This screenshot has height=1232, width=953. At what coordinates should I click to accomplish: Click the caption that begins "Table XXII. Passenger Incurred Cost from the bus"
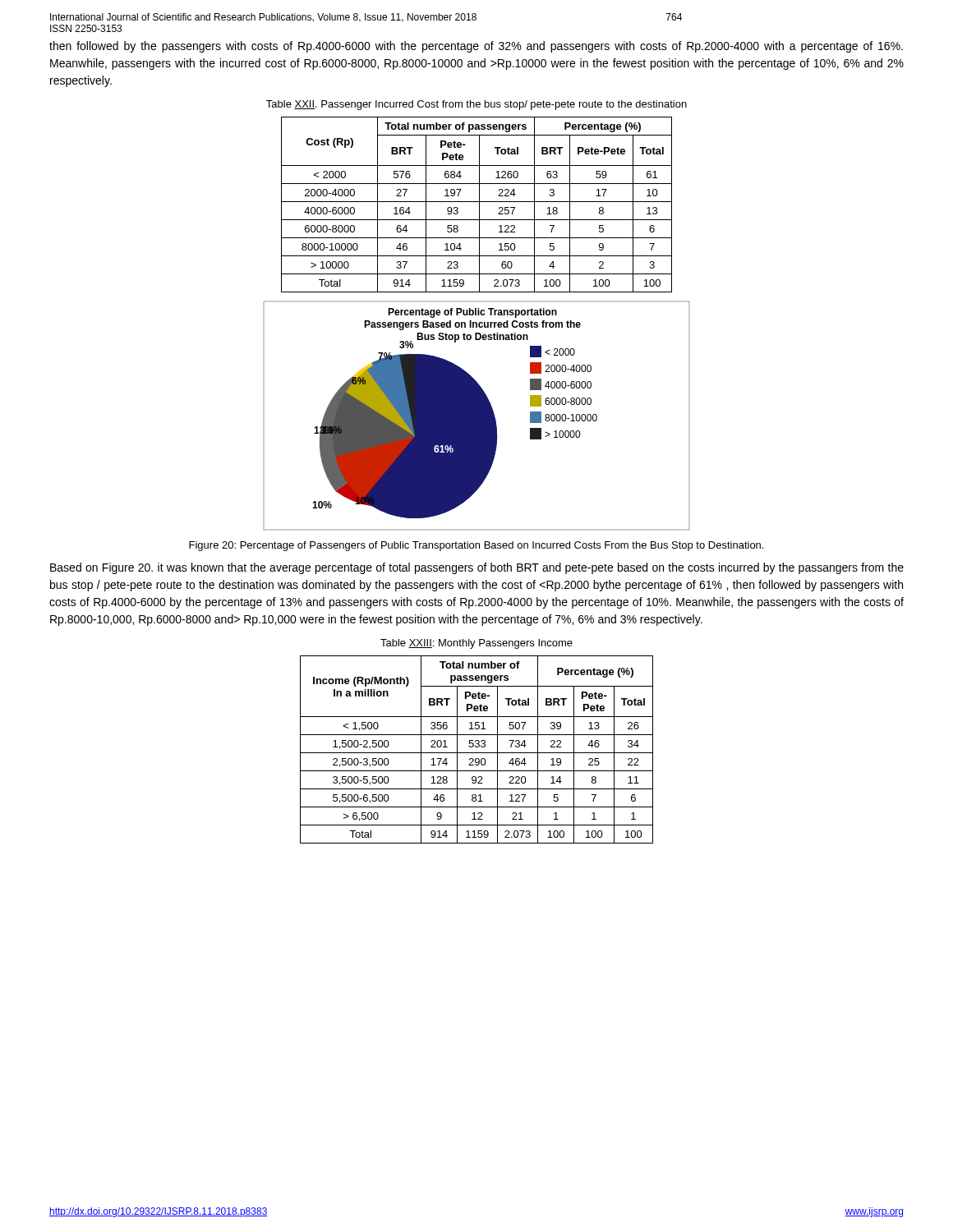tap(476, 104)
